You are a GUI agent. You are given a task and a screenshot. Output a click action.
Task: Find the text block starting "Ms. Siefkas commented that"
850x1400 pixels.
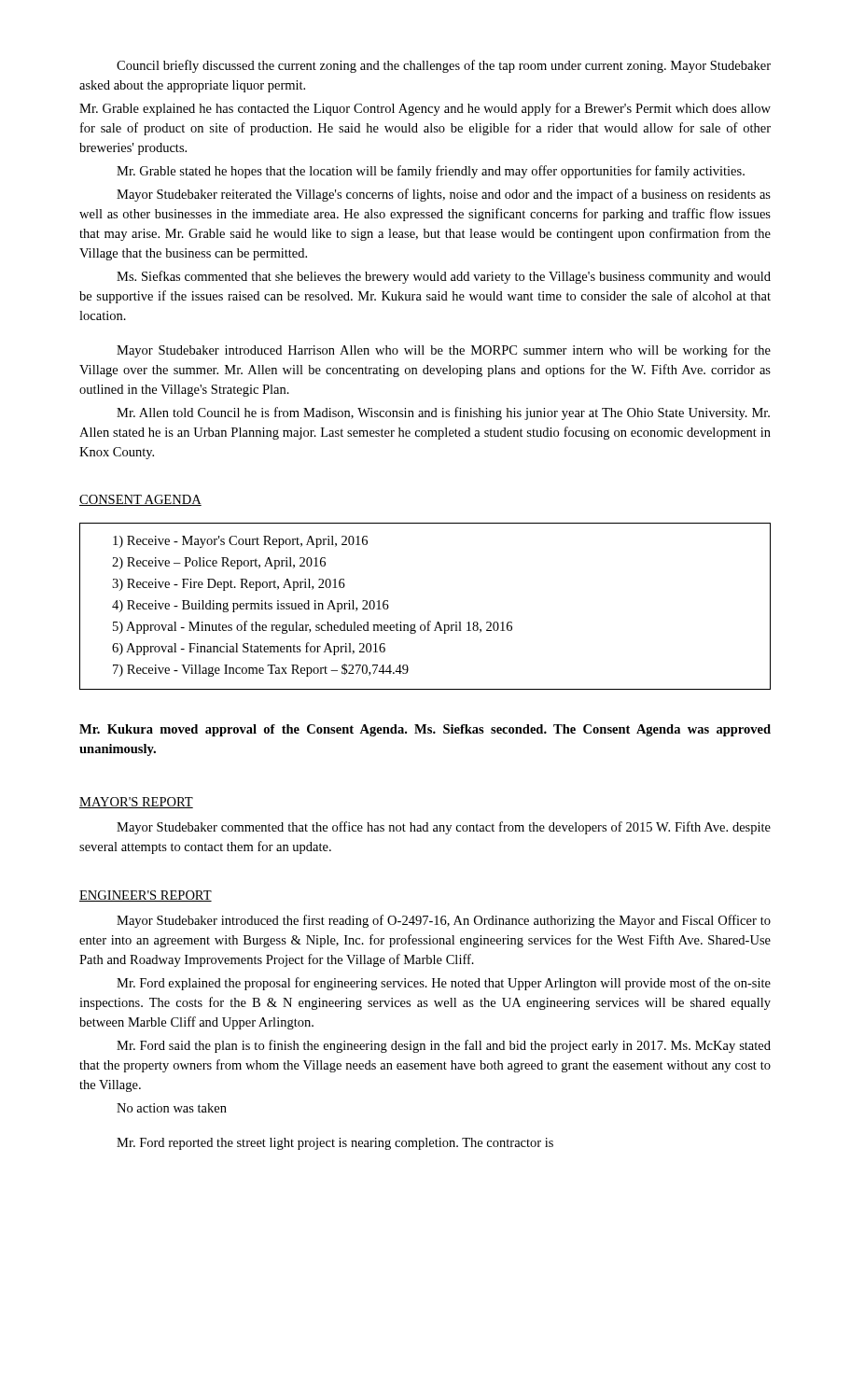pos(425,297)
